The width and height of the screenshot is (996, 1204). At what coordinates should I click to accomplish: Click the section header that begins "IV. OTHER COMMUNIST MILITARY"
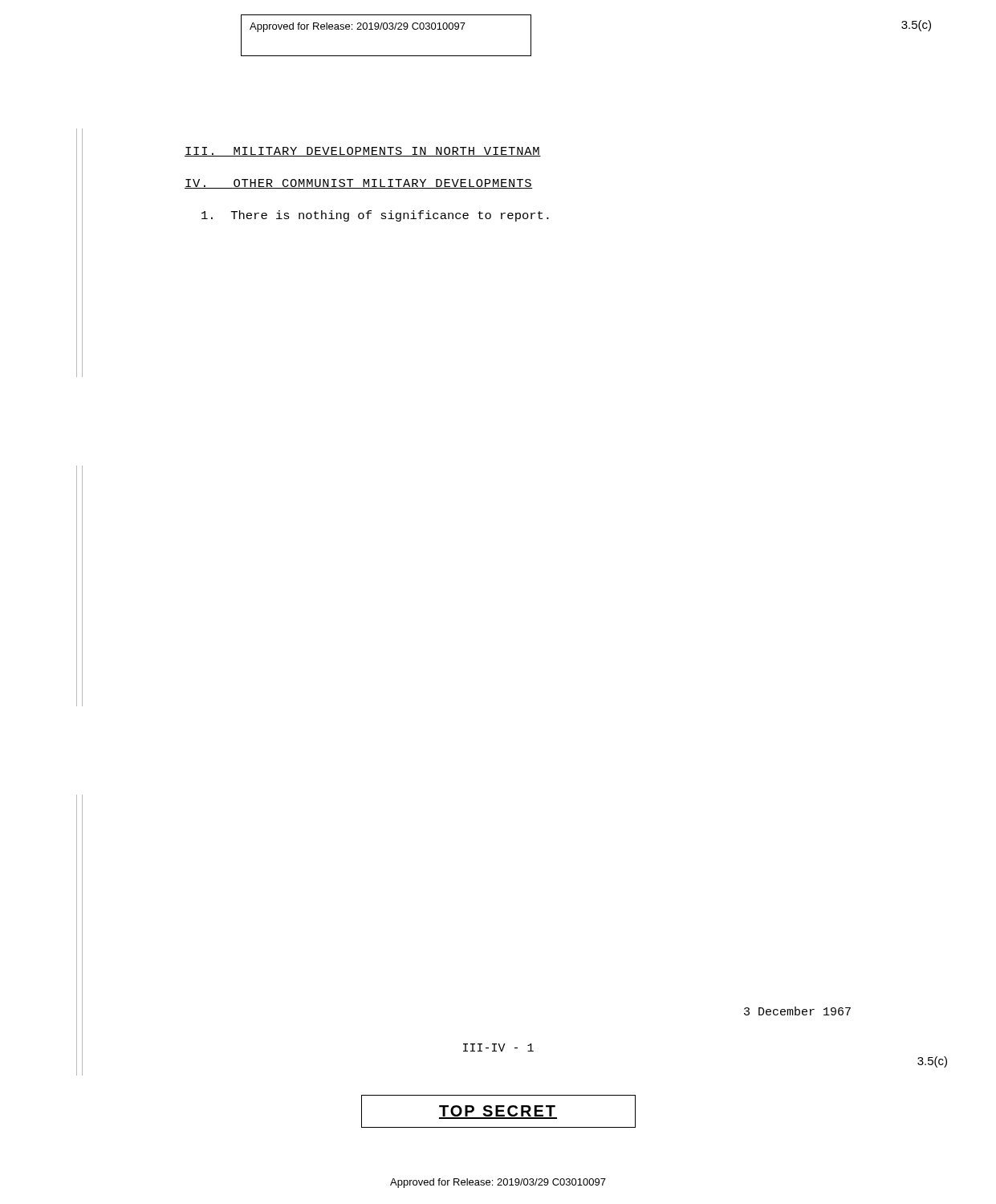coord(358,184)
